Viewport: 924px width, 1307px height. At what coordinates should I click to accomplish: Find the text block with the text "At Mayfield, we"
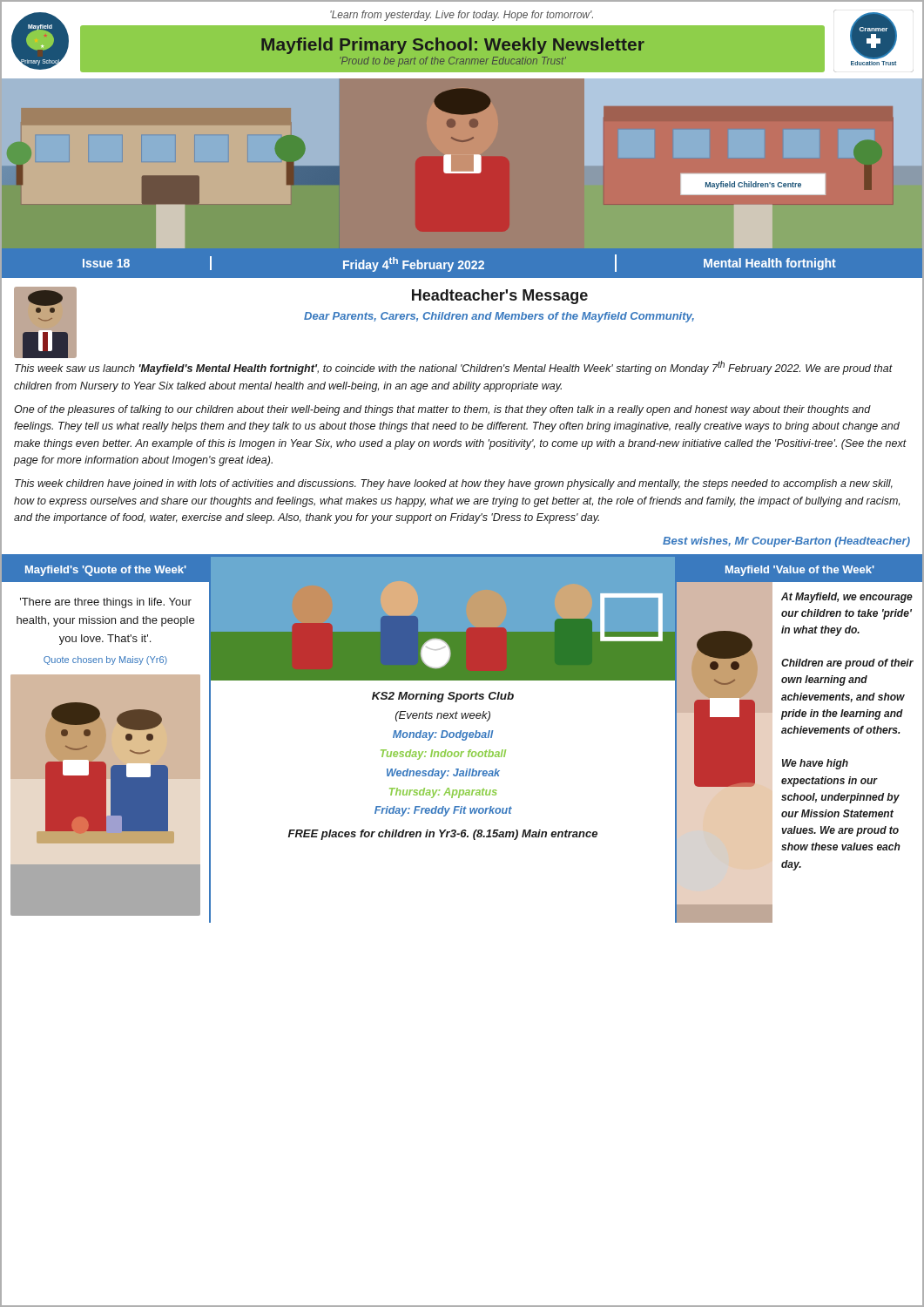[x=847, y=730]
